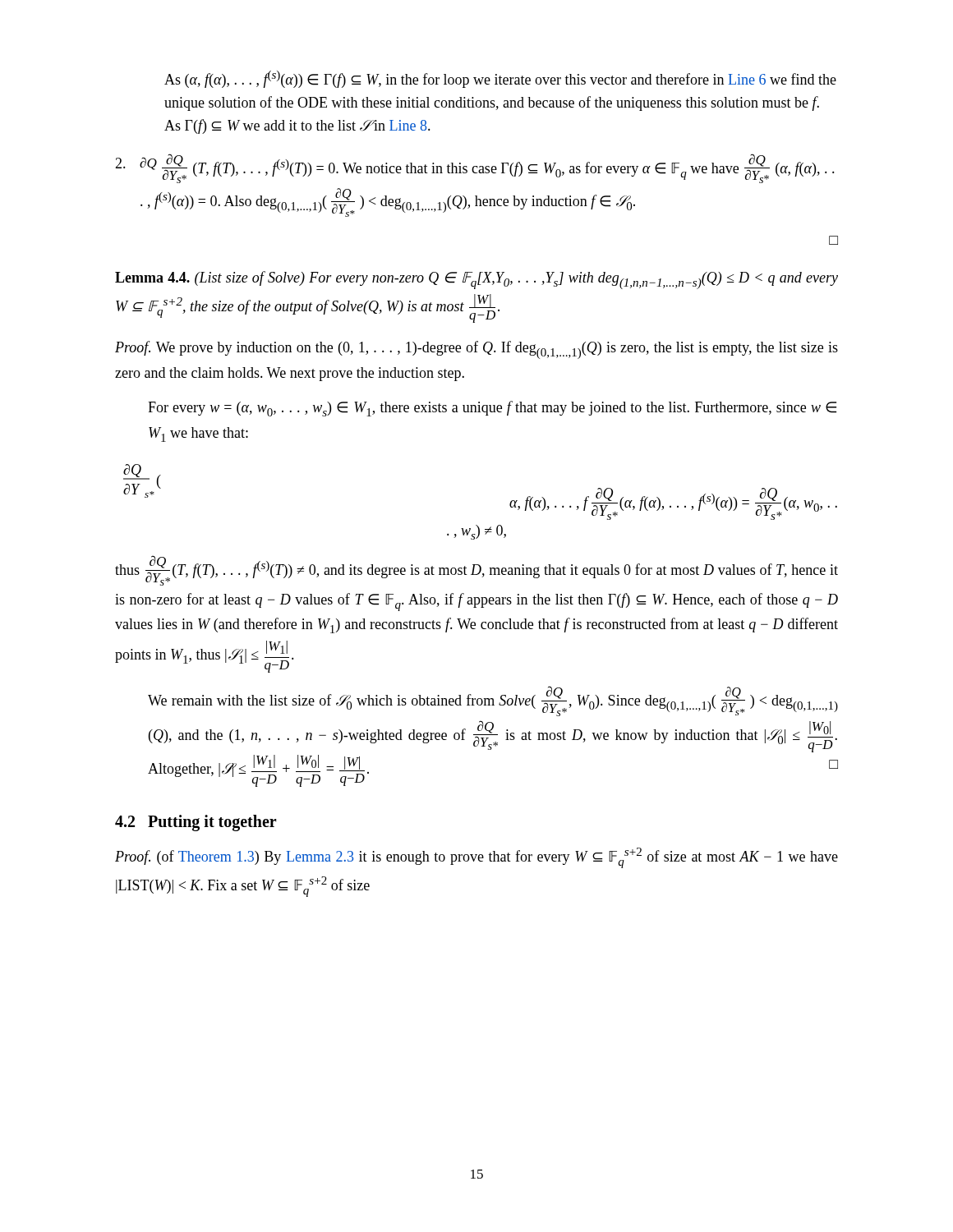Locate the text "4.2 Putting it together"
The width and height of the screenshot is (953, 1232).
[196, 821]
